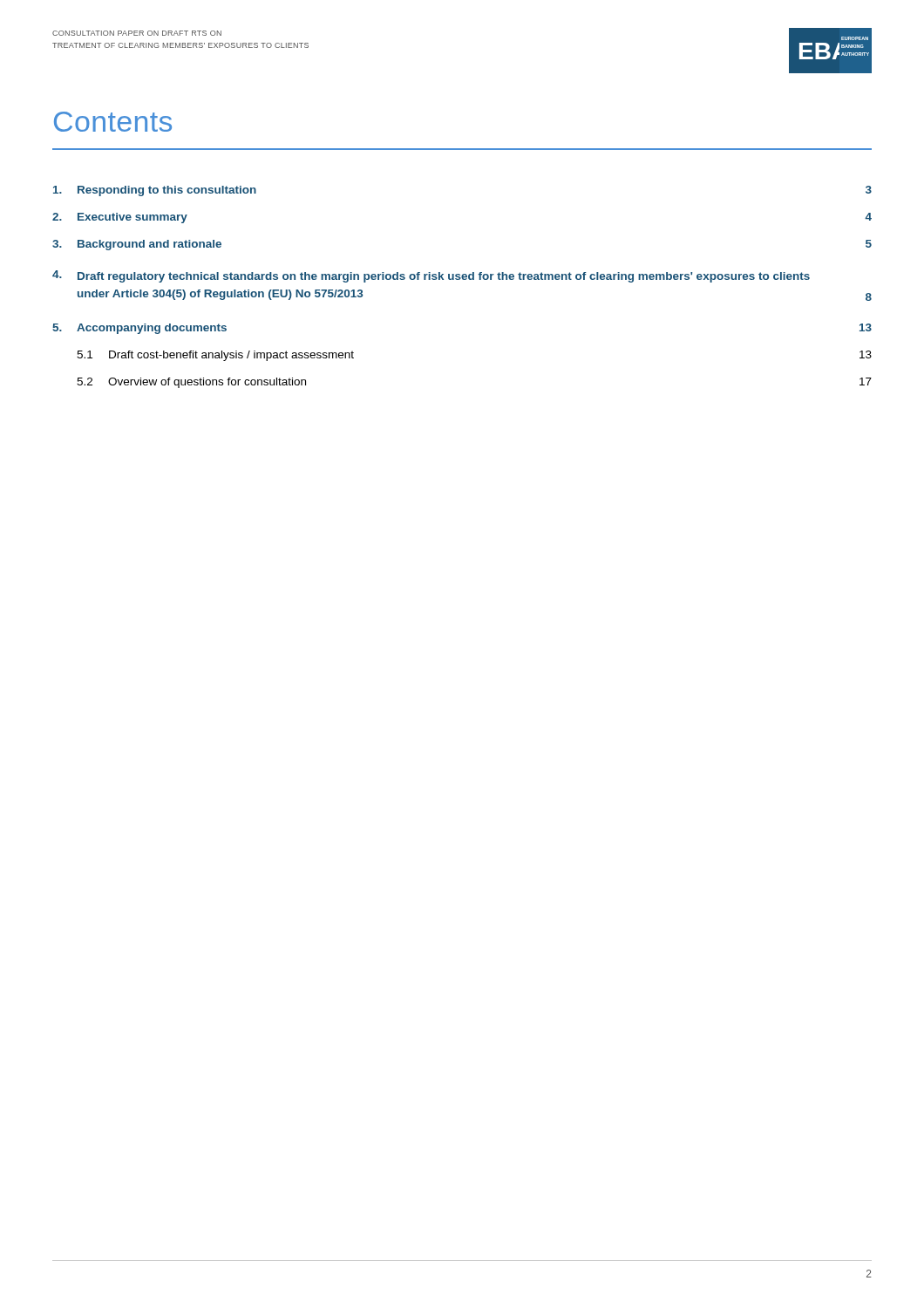Find the block on this page that starts "5.1 Draft cost-benefit analysis /"
Image resolution: width=924 pixels, height=1308 pixels.
coord(228,355)
